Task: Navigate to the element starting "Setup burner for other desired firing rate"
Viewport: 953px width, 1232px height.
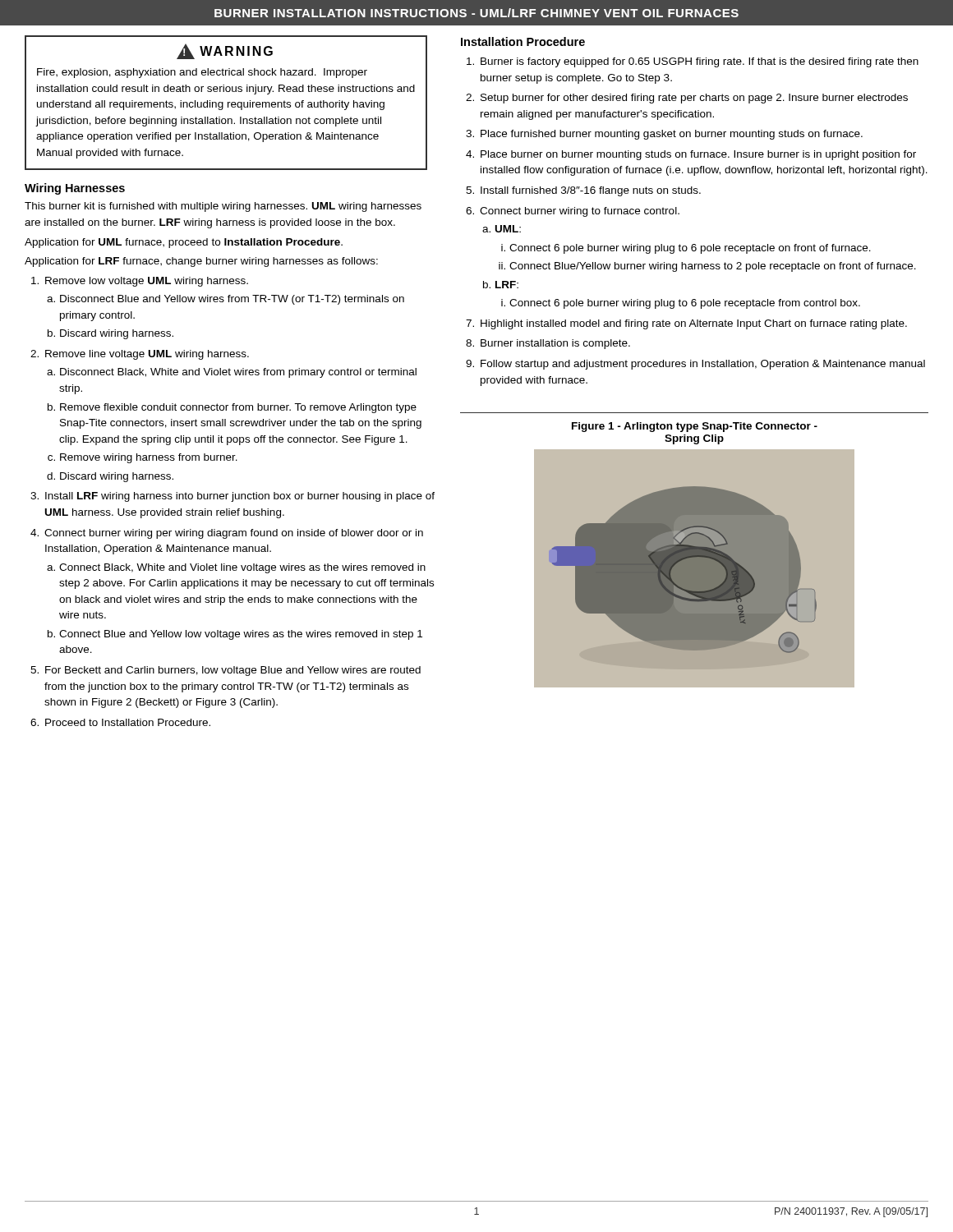Action: click(x=694, y=105)
